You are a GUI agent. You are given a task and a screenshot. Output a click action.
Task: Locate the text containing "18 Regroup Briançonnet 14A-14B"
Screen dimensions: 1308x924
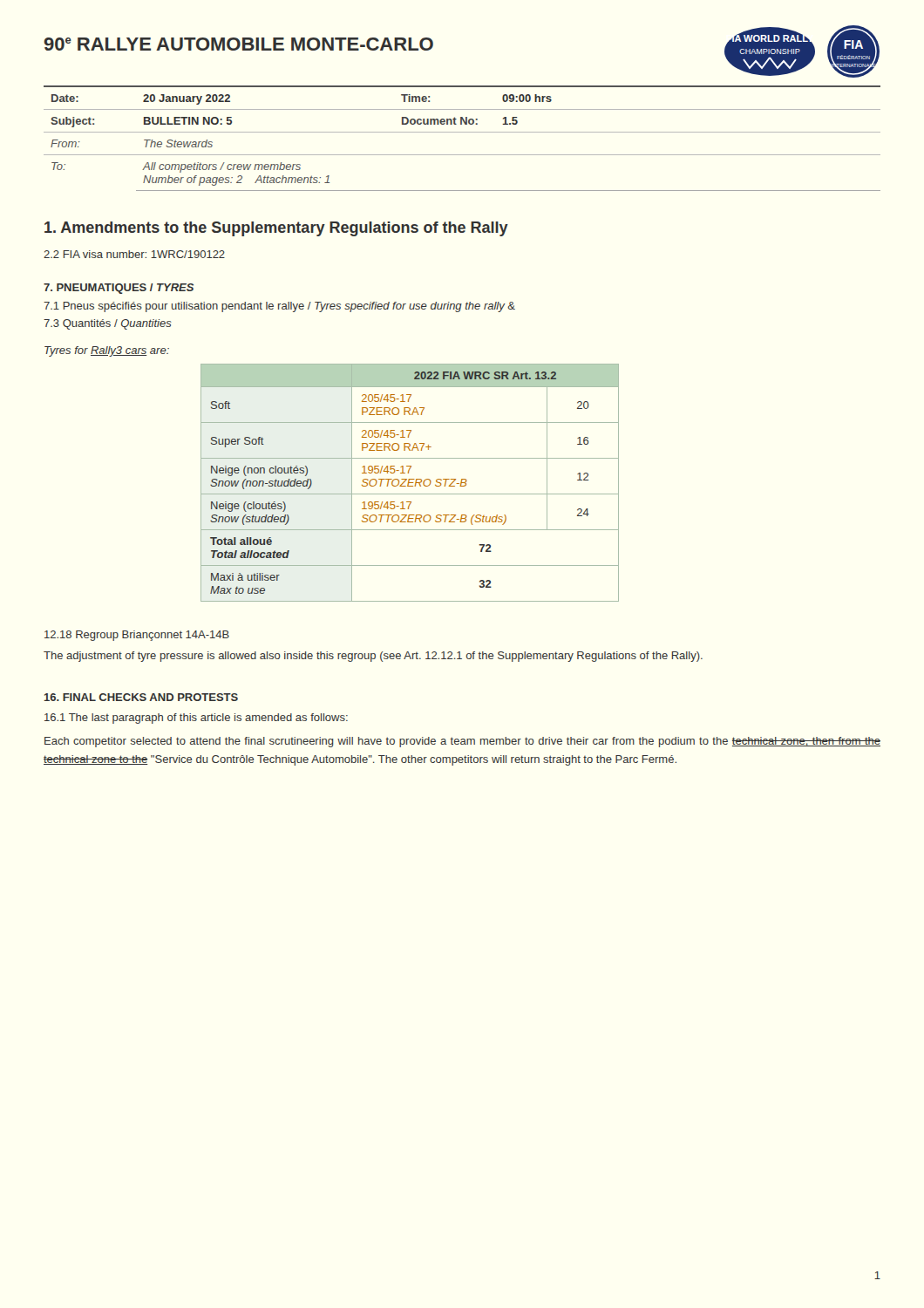pos(137,635)
